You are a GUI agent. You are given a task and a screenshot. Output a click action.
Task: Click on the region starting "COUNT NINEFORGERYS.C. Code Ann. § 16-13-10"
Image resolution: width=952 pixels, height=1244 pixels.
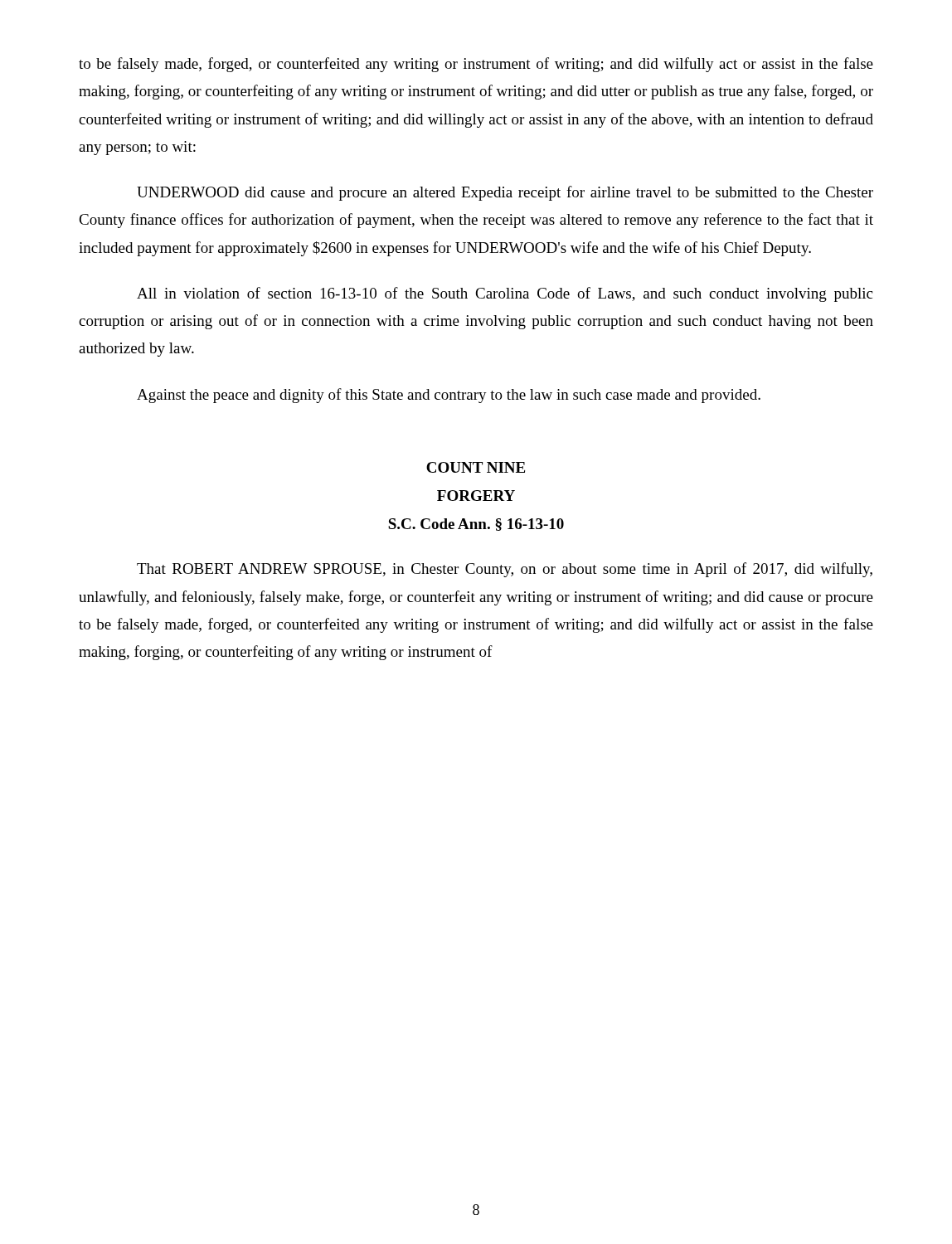pos(476,495)
